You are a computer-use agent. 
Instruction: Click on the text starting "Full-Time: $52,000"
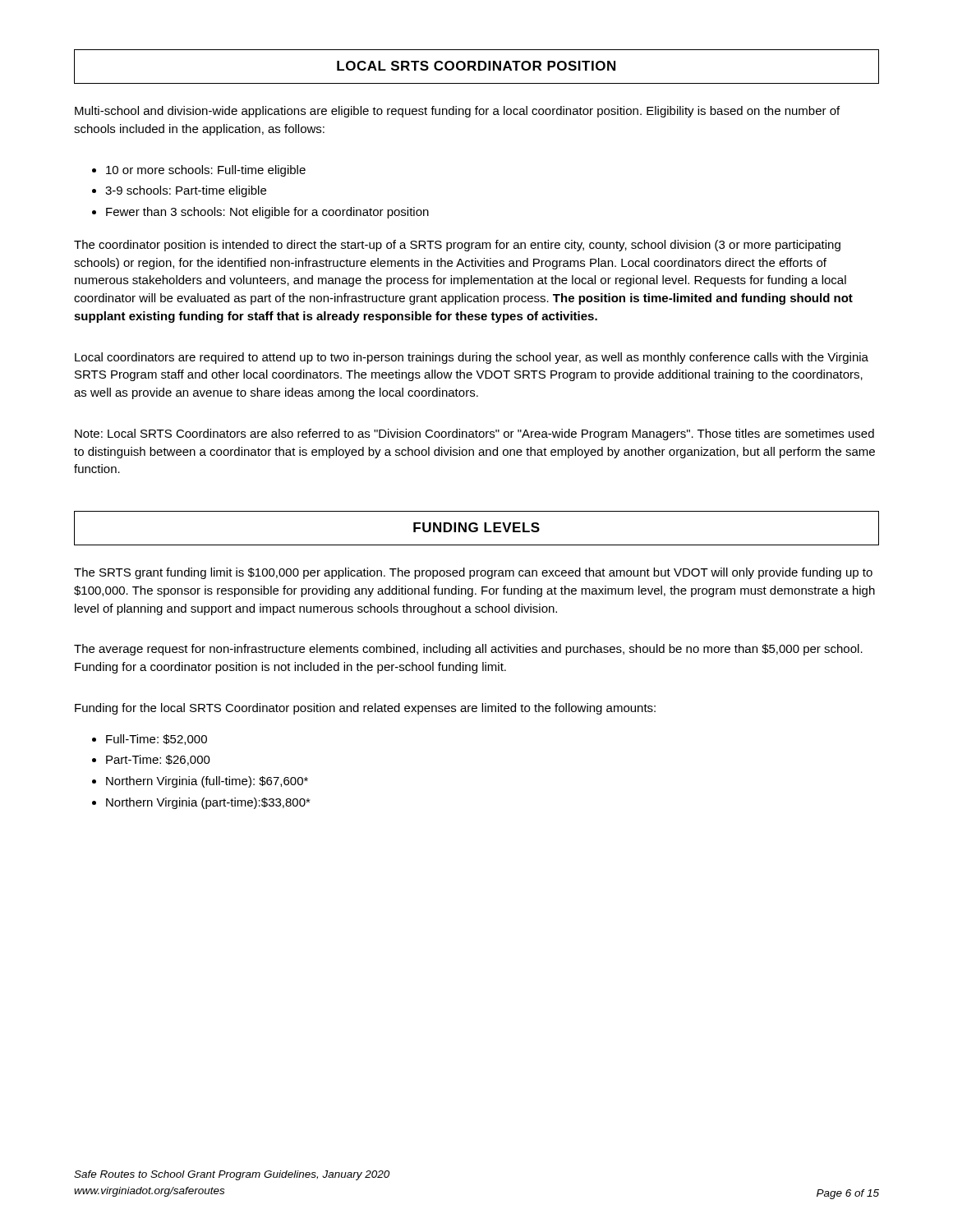point(156,738)
